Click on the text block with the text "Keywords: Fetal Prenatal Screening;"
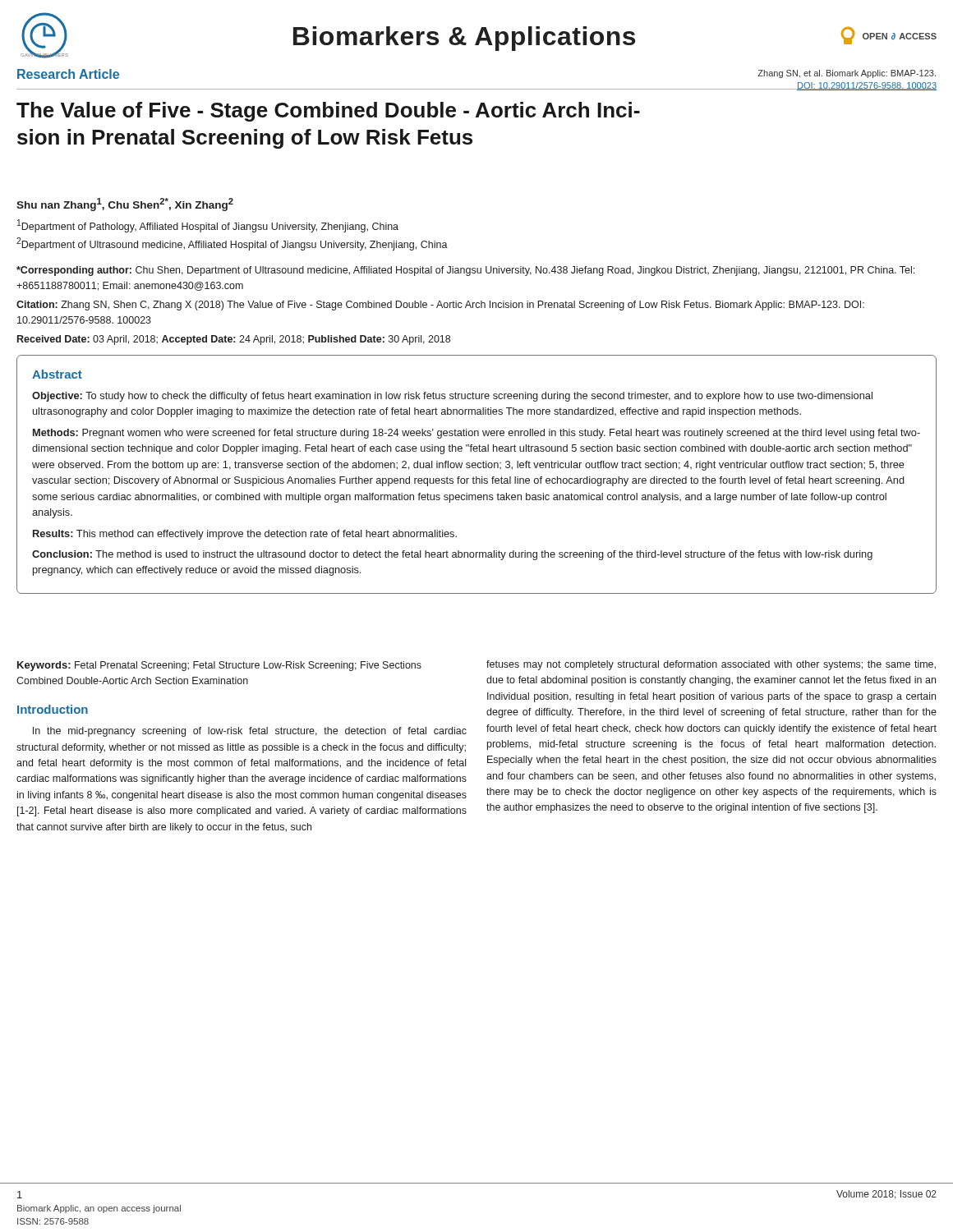953x1232 pixels. tap(219, 673)
